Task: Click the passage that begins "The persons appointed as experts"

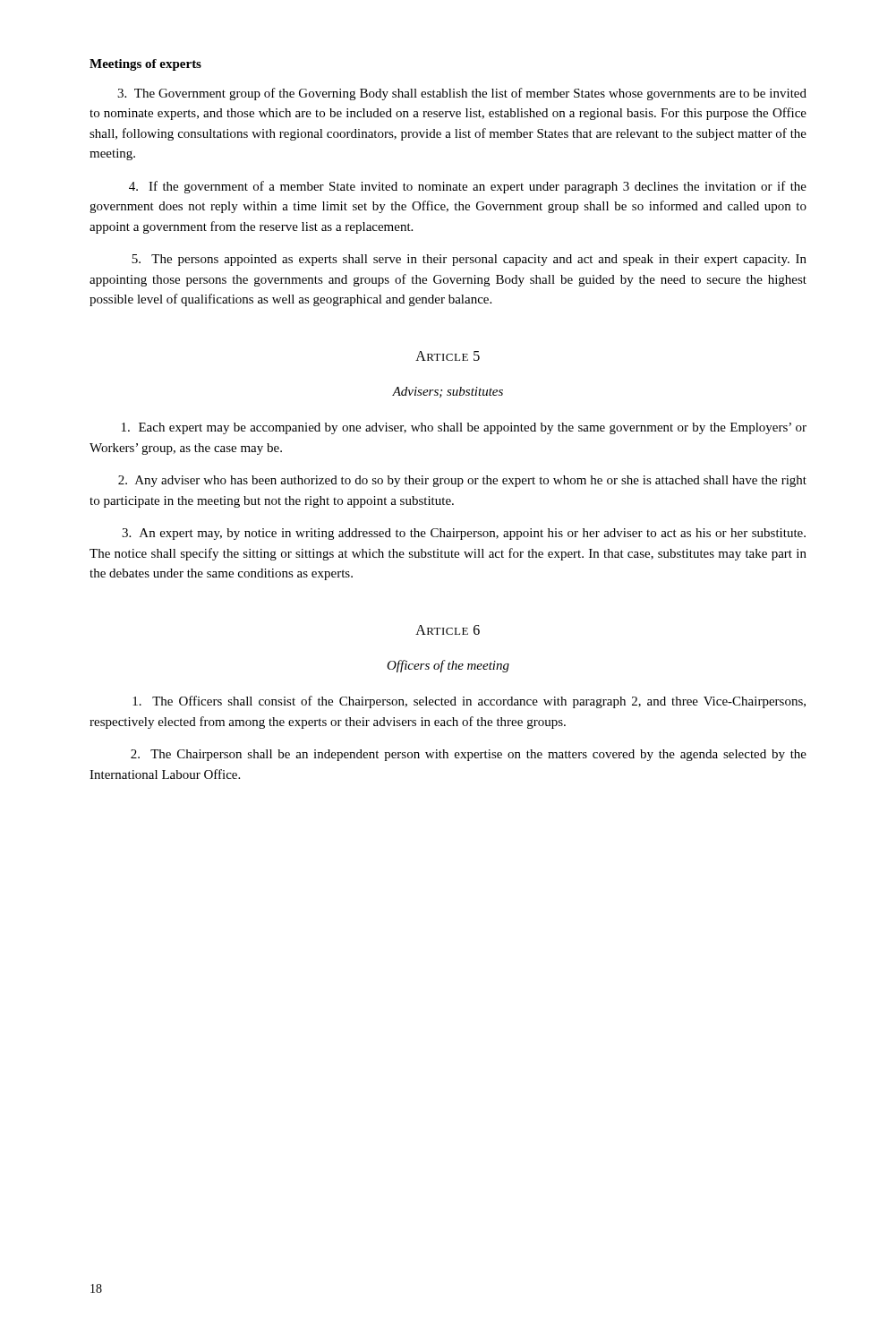Action: coord(448,279)
